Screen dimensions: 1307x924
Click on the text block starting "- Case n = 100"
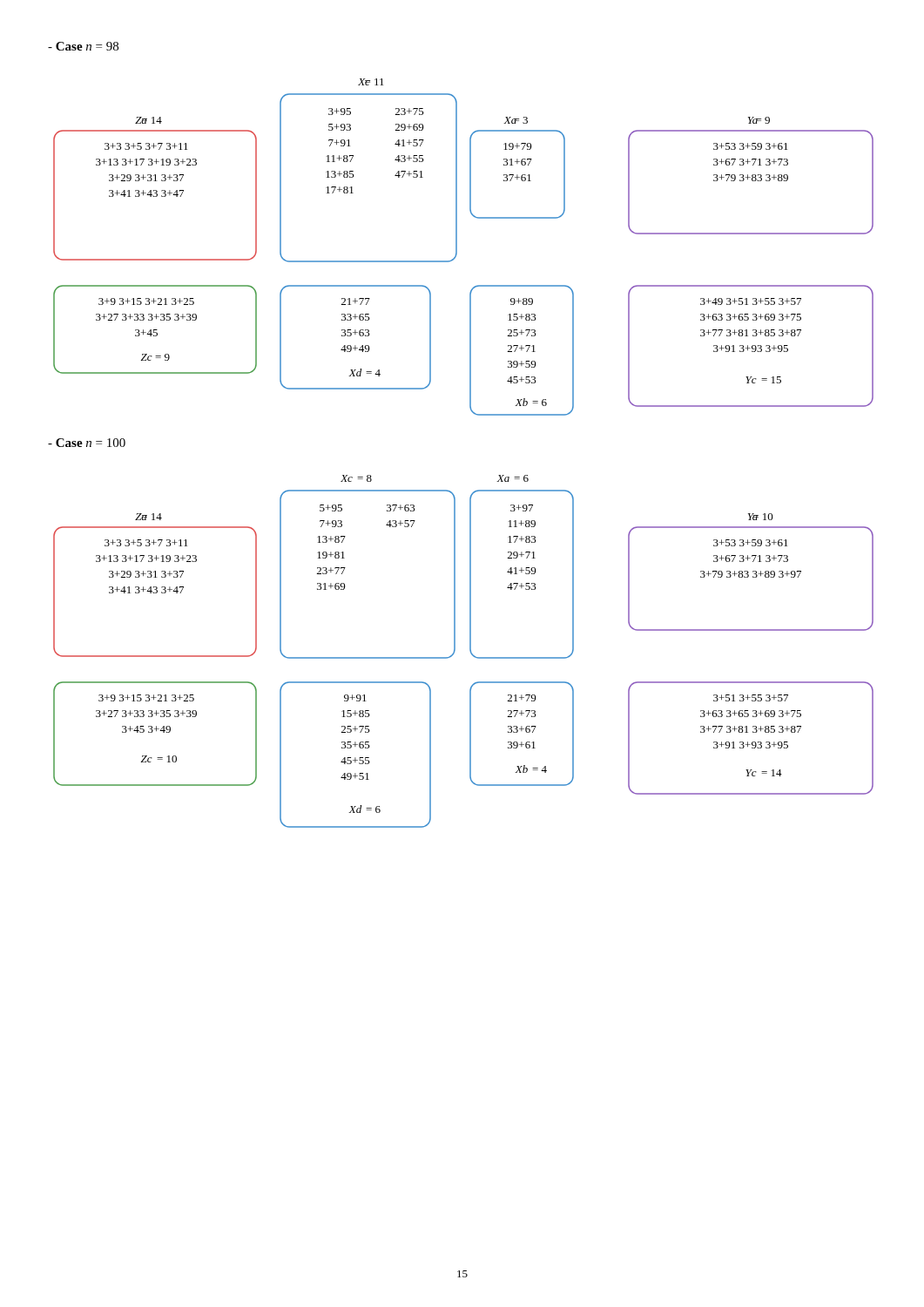point(87,443)
